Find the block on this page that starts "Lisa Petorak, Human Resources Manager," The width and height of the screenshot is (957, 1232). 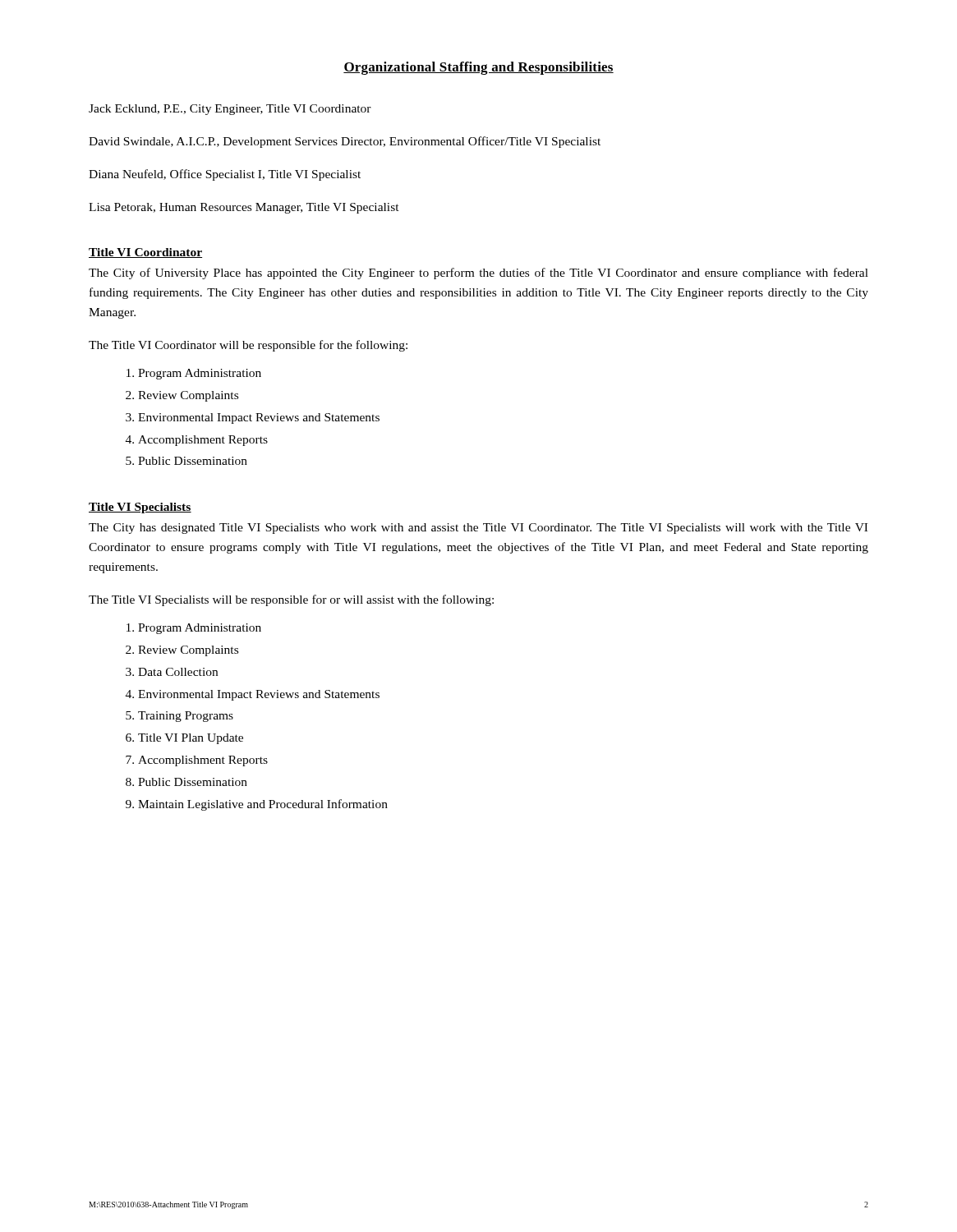244,207
